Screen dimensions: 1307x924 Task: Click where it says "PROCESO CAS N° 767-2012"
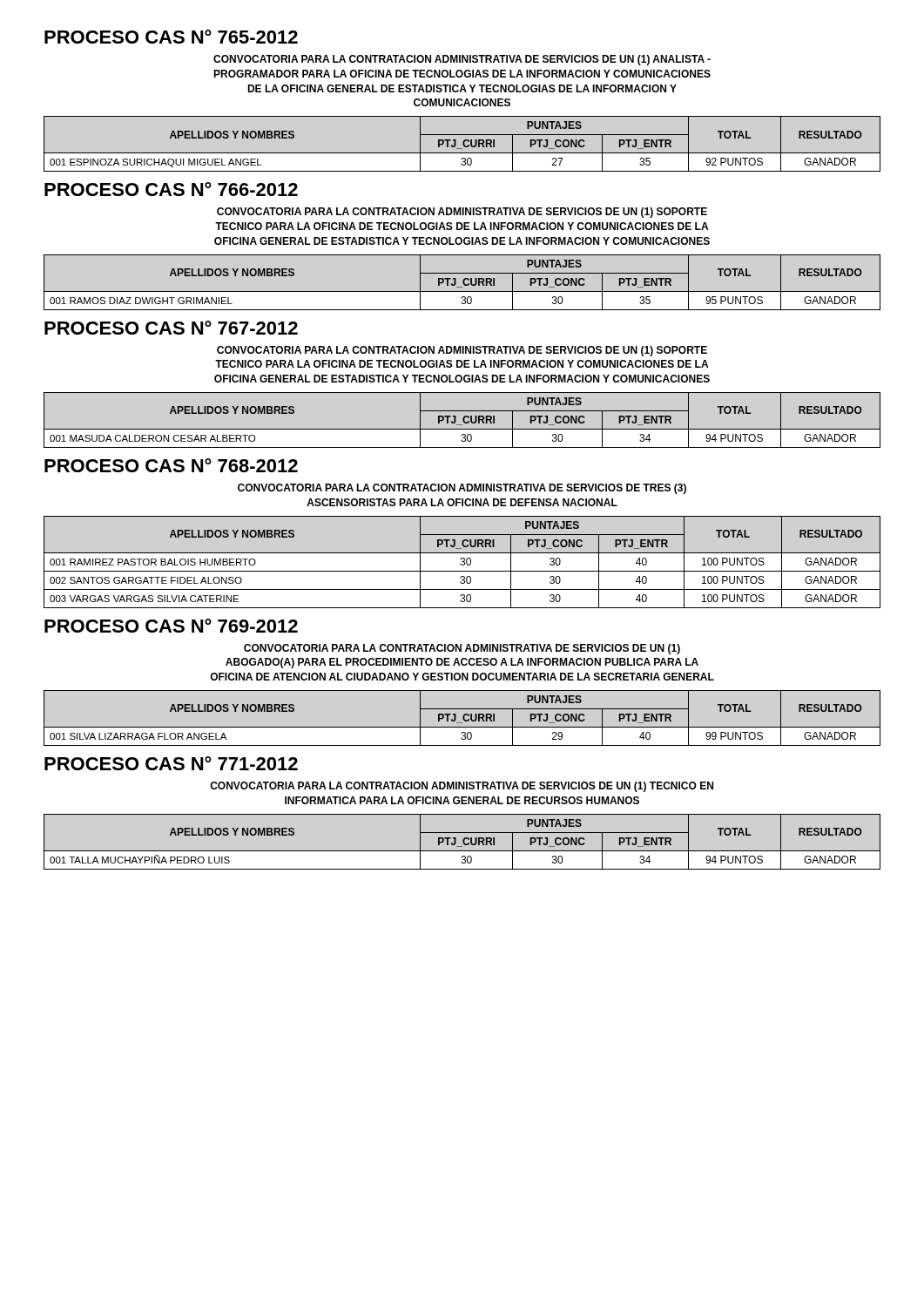(171, 328)
